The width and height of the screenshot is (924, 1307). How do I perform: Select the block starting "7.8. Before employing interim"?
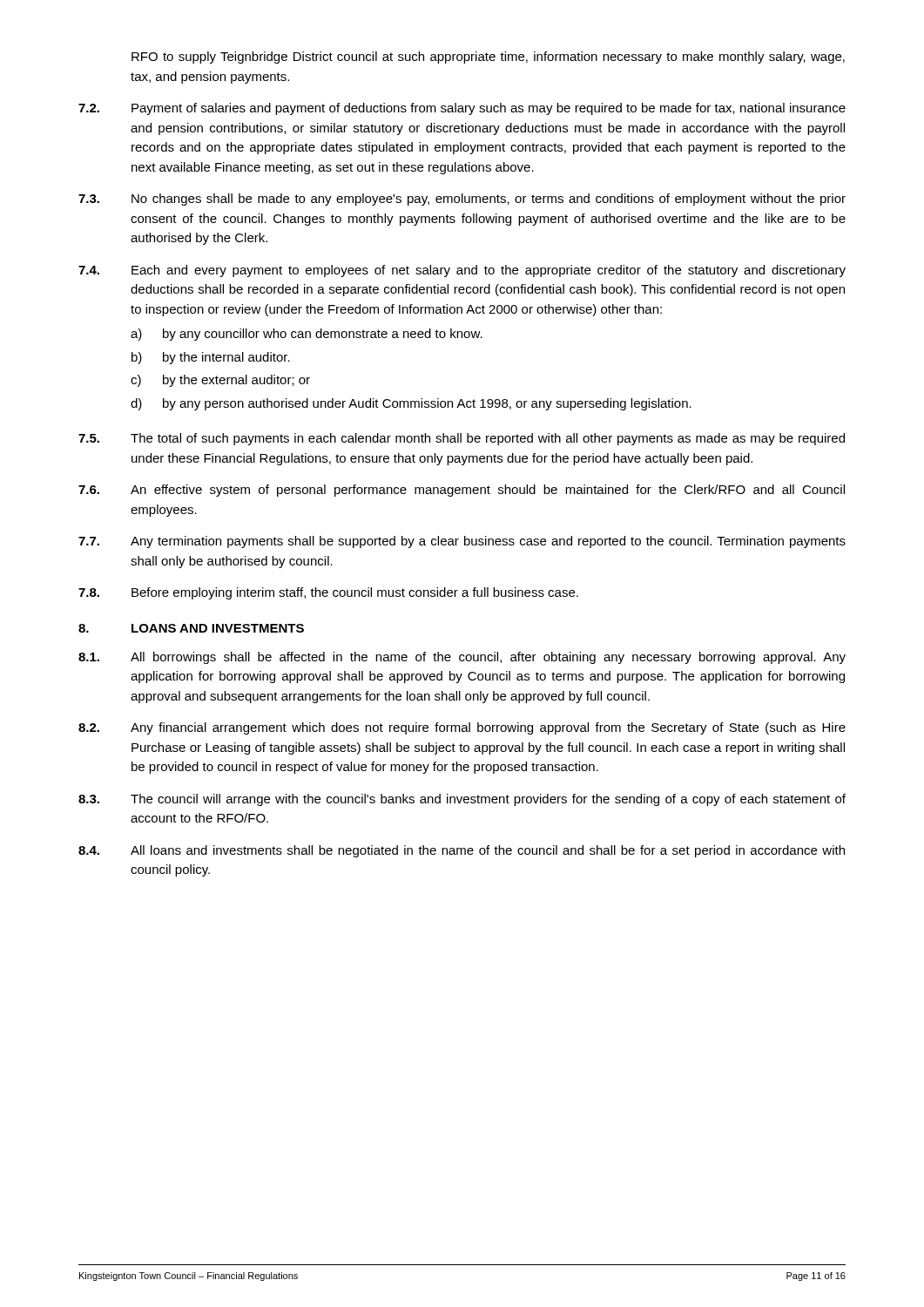point(462,593)
